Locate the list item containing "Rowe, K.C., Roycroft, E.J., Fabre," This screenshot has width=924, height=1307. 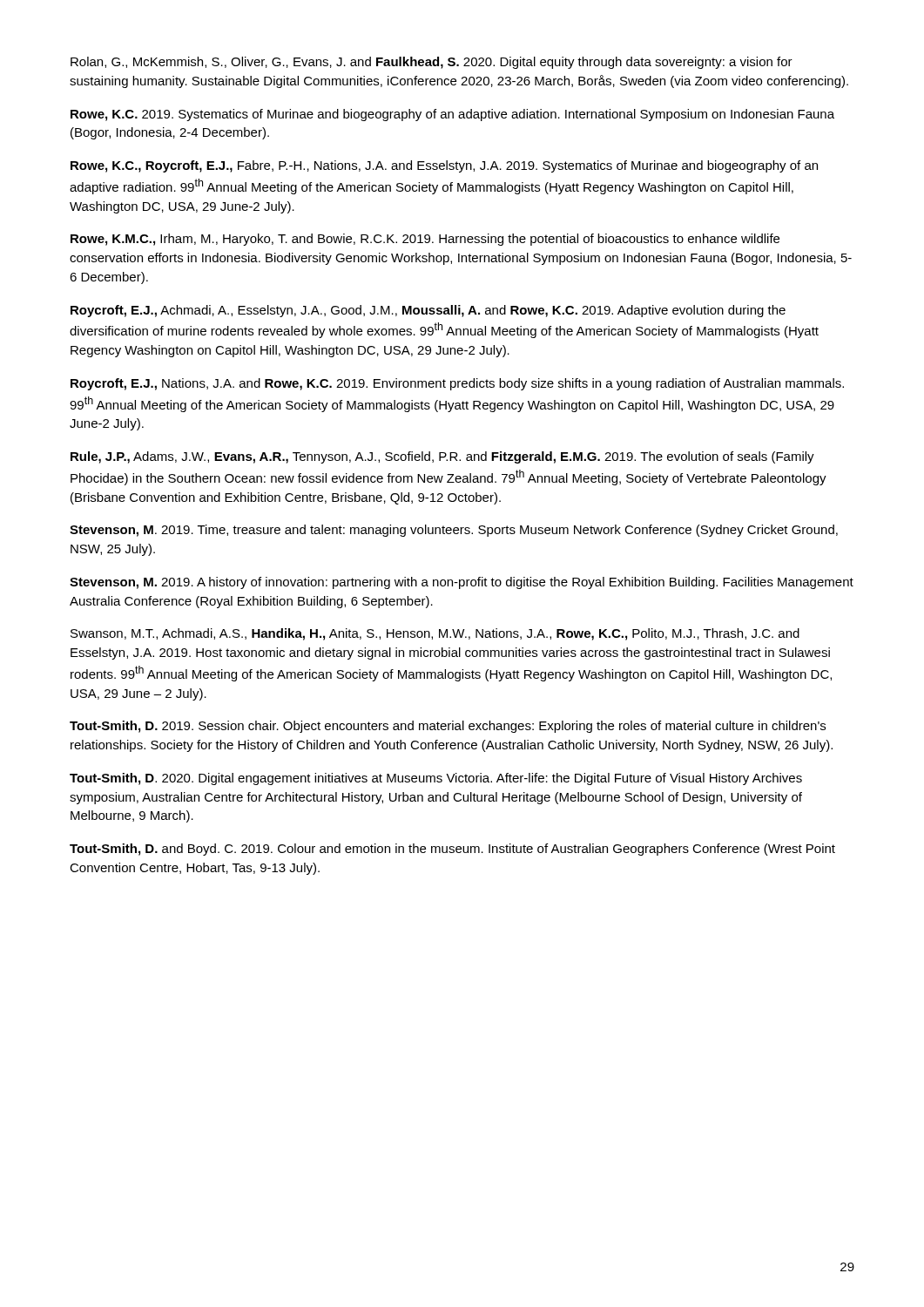pyautogui.click(x=444, y=185)
